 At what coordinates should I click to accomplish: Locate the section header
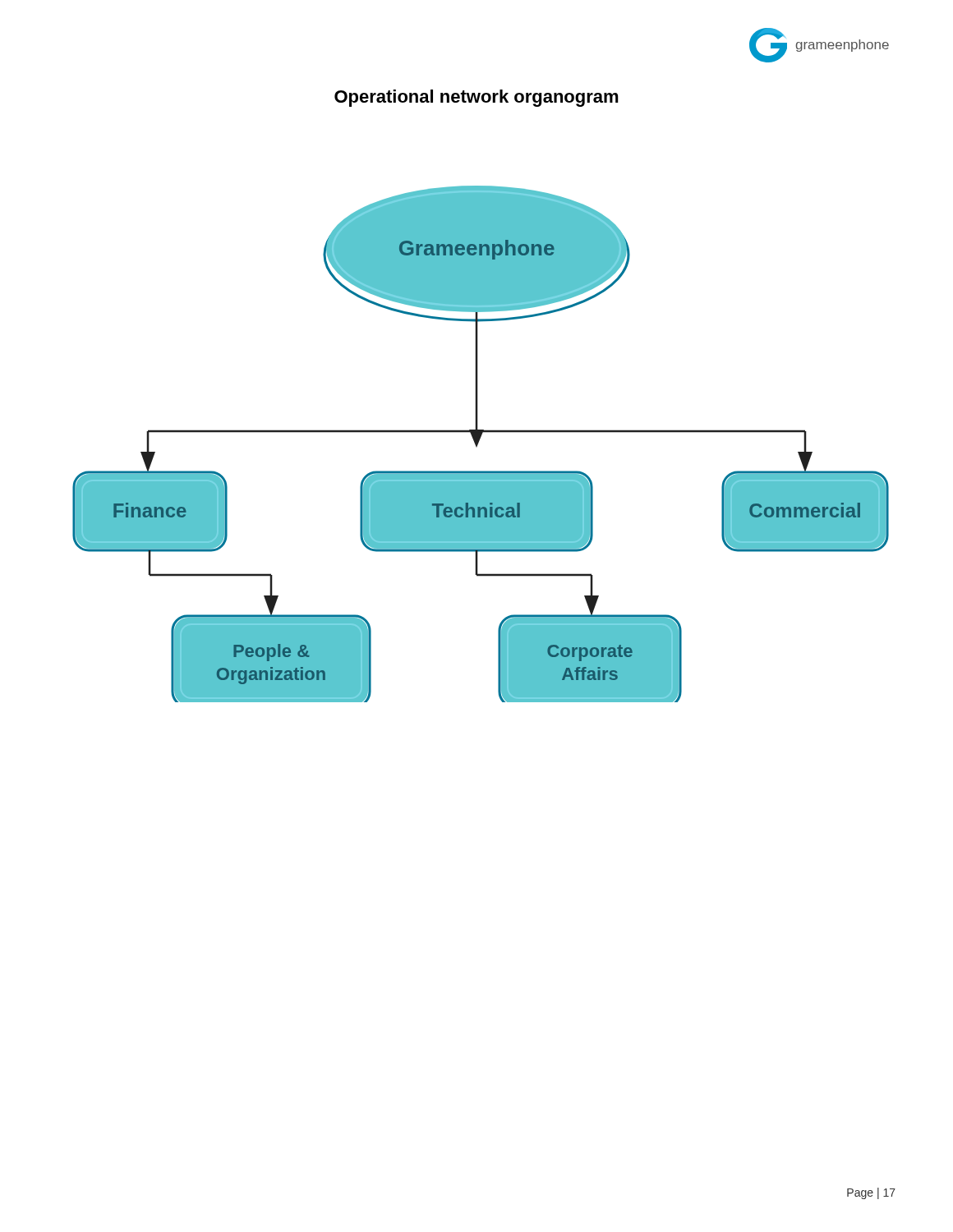tap(476, 97)
